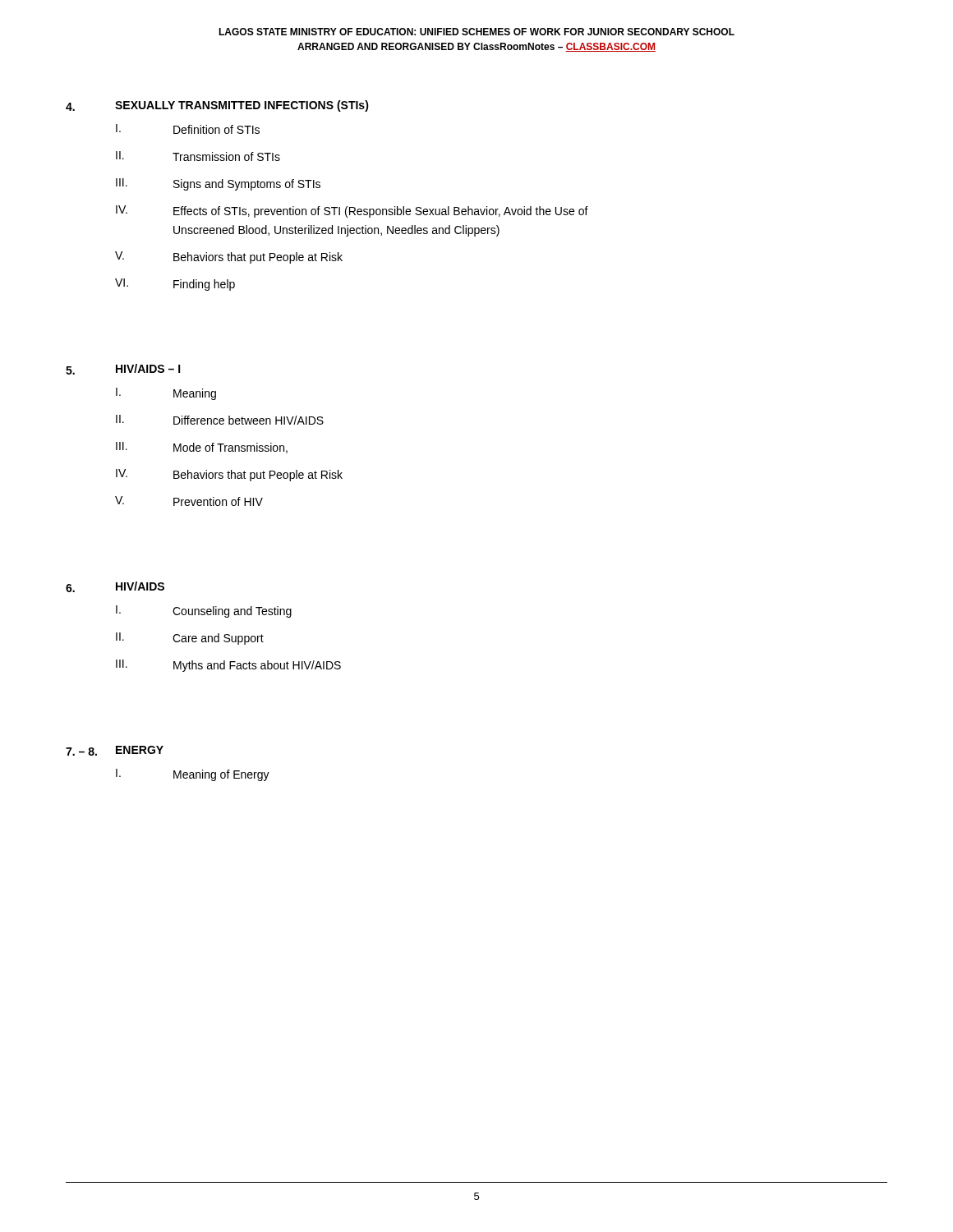This screenshot has height=1232, width=953.
Task: Find "II. Transmission of STIs" on this page
Action: pyautogui.click(x=198, y=157)
